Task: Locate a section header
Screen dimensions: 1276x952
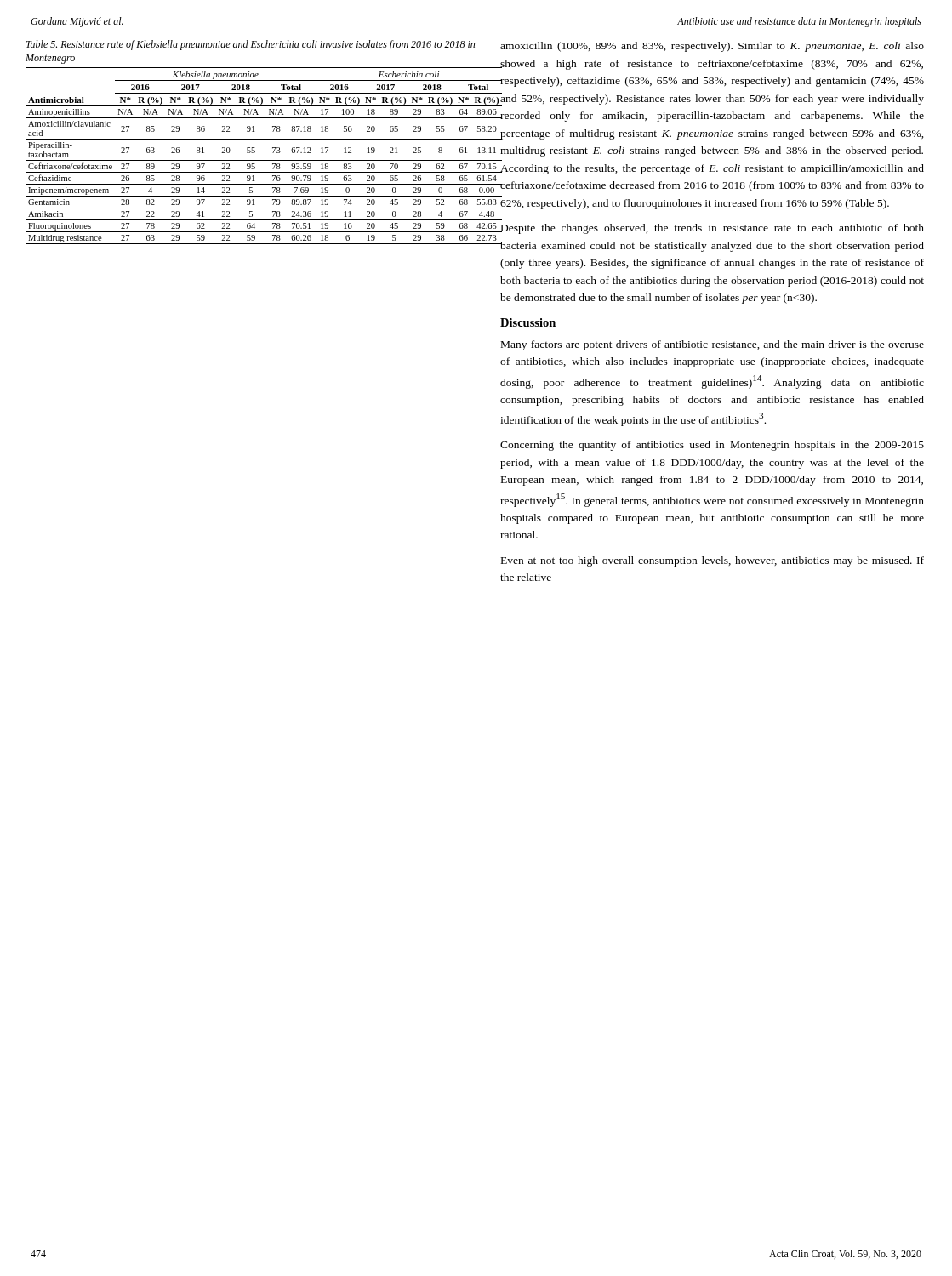Action: [x=528, y=322]
